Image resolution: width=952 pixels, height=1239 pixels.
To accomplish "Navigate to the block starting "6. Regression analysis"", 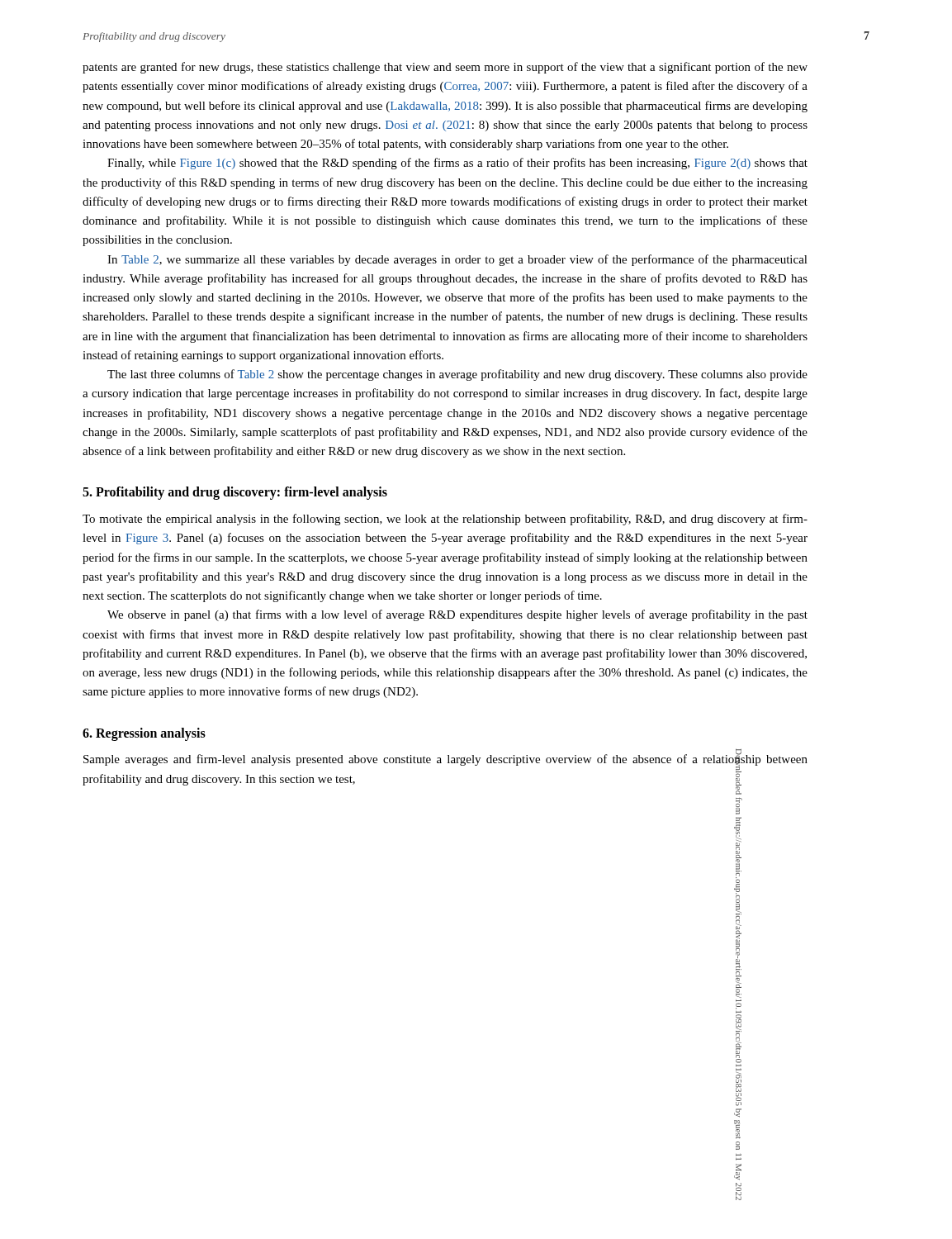I will tap(144, 733).
